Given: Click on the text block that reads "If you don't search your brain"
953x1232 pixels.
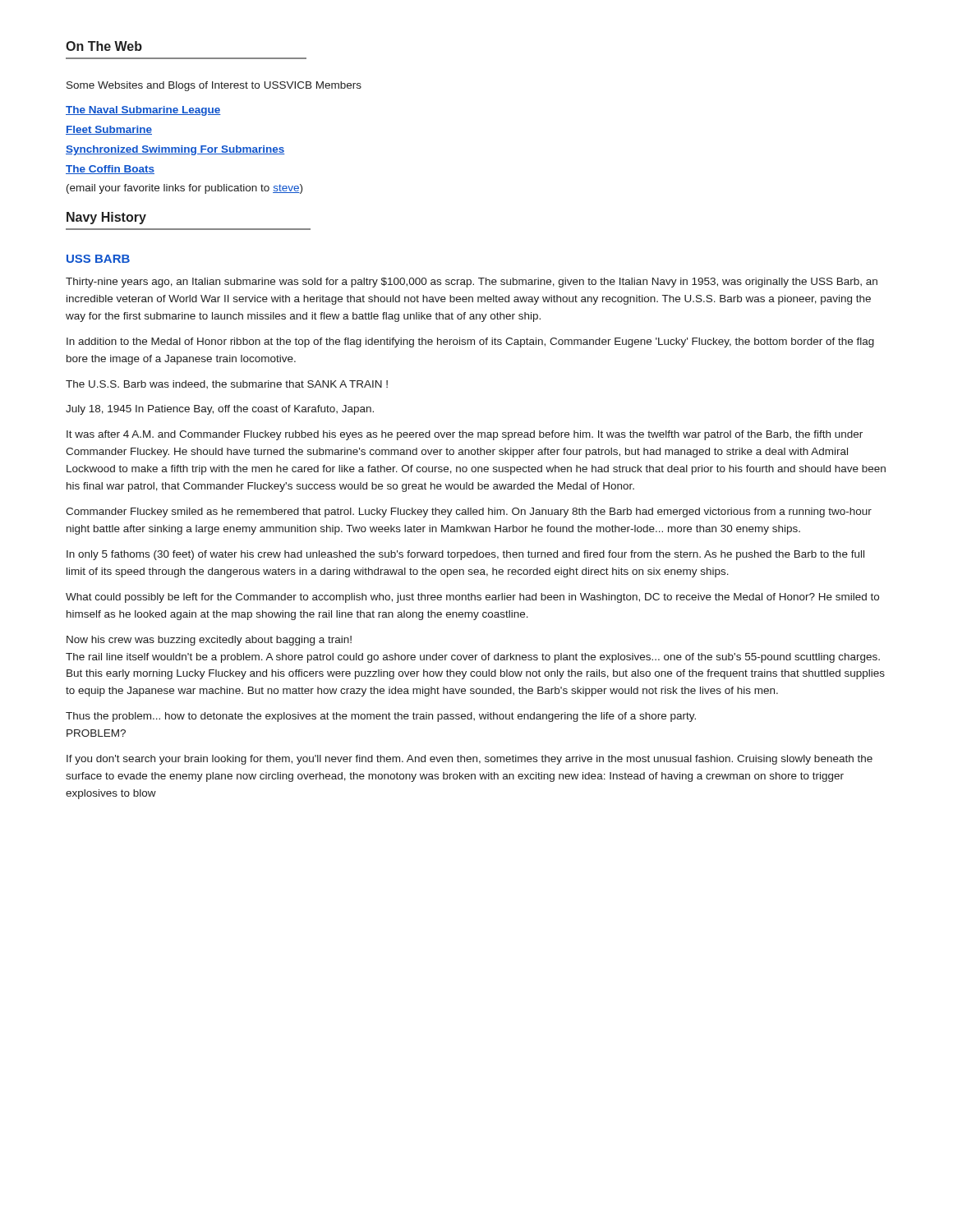Looking at the screenshot, I should [469, 776].
